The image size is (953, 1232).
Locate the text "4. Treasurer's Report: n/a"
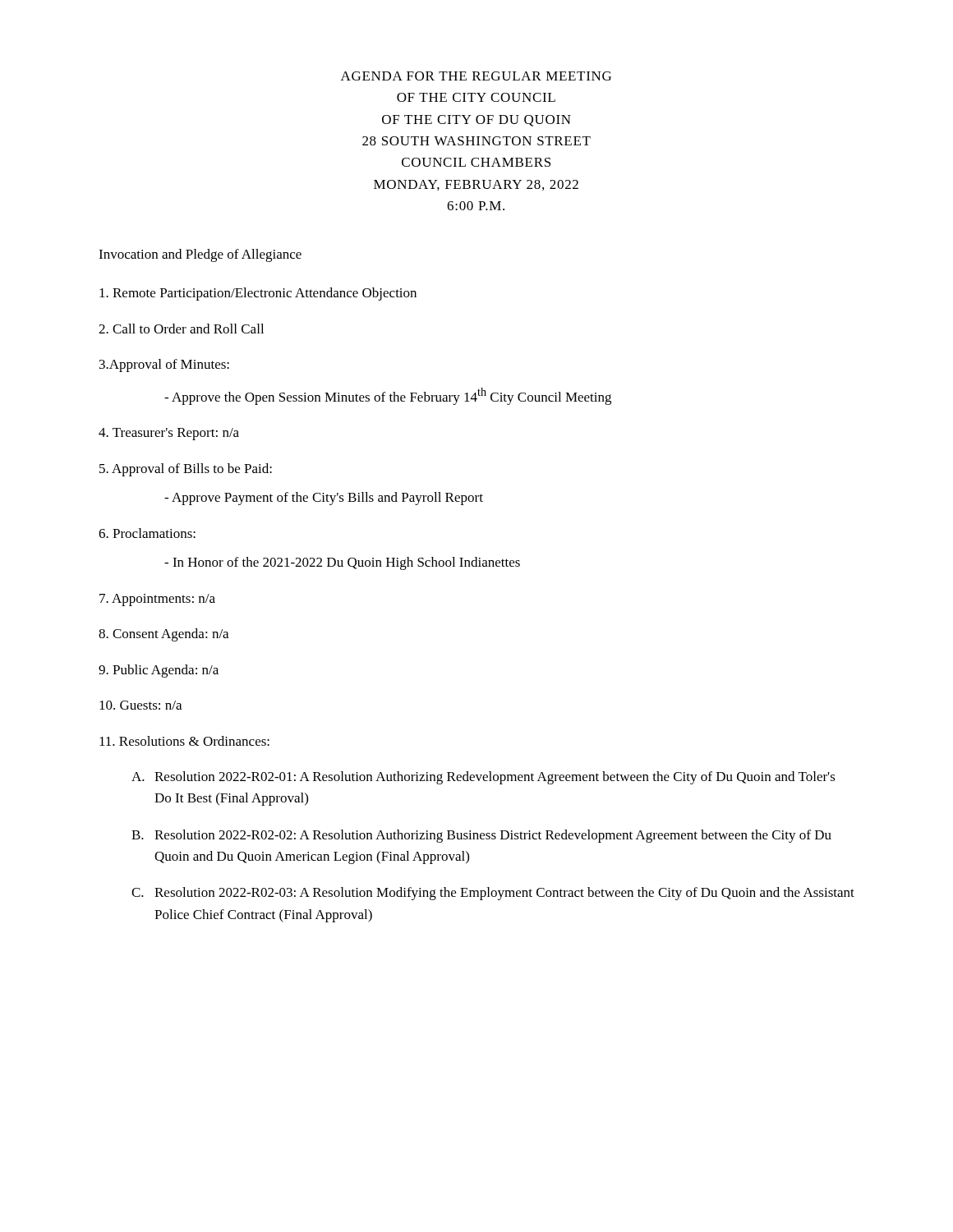(169, 432)
